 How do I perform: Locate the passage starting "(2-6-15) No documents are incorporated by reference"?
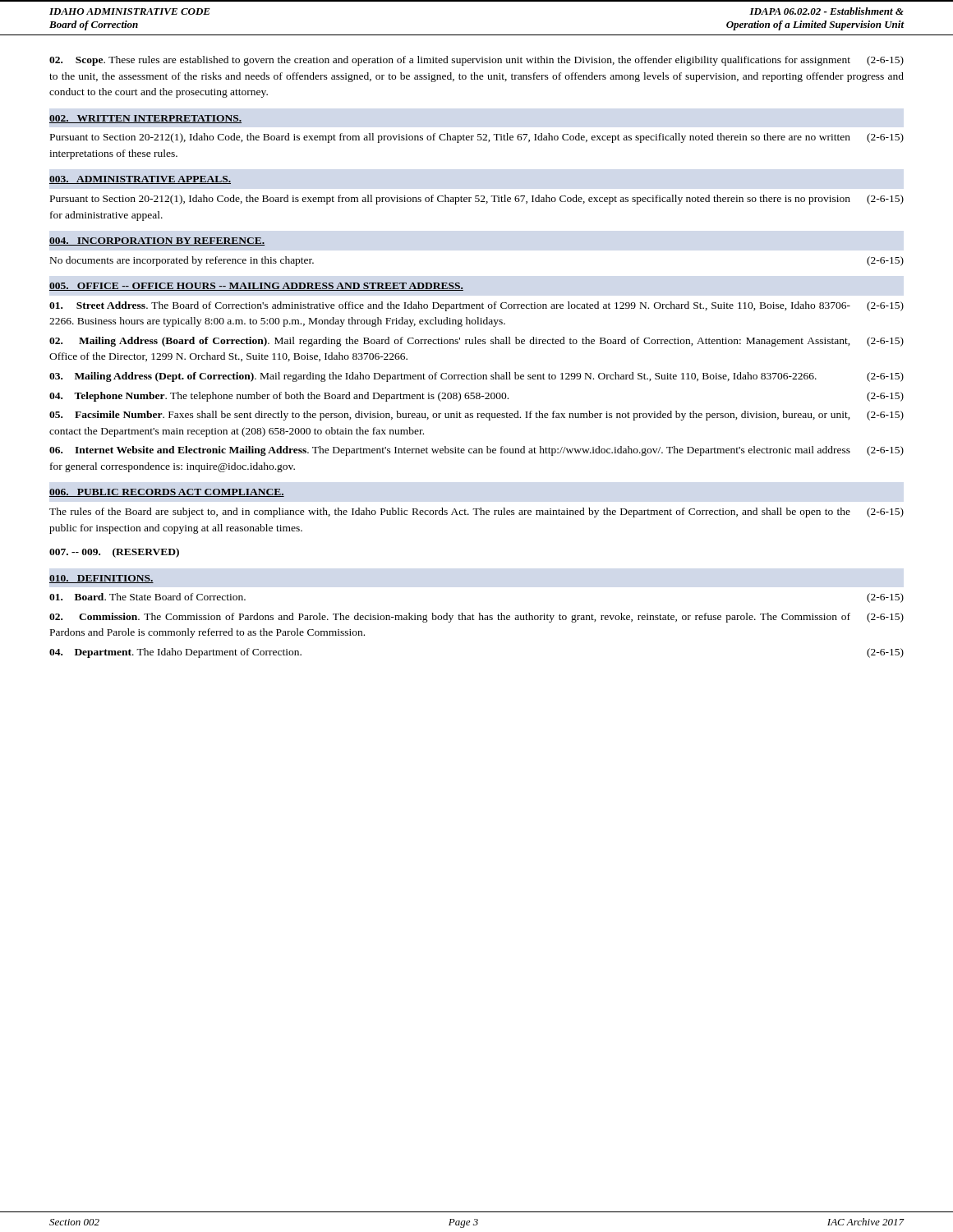[x=177, y=261]
